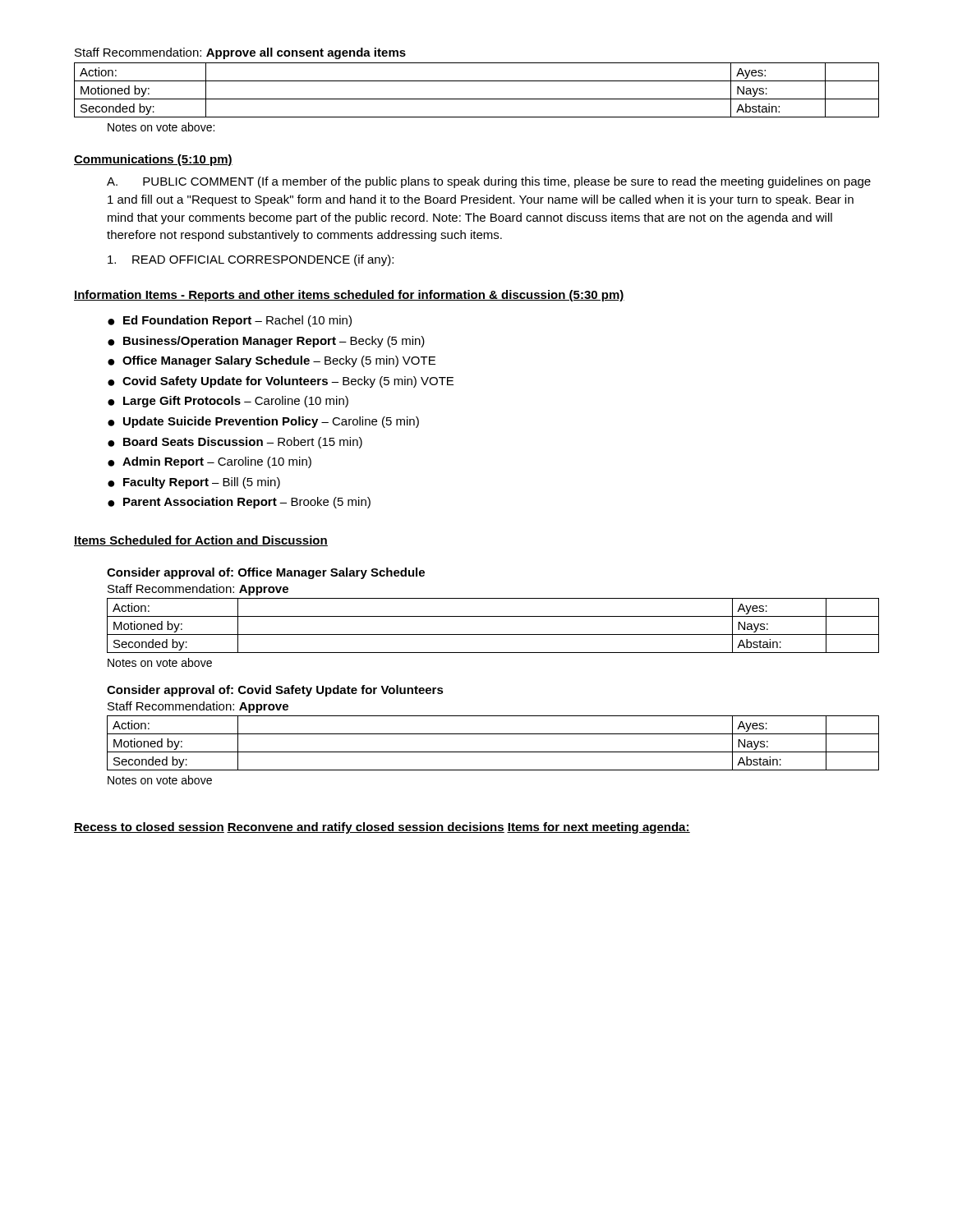Select the passage starting "● Admin Report – Caroline (10 min)"
The height and width of the screenshot is (1232, 953).
pyautogui.click(x=209, y=463)
